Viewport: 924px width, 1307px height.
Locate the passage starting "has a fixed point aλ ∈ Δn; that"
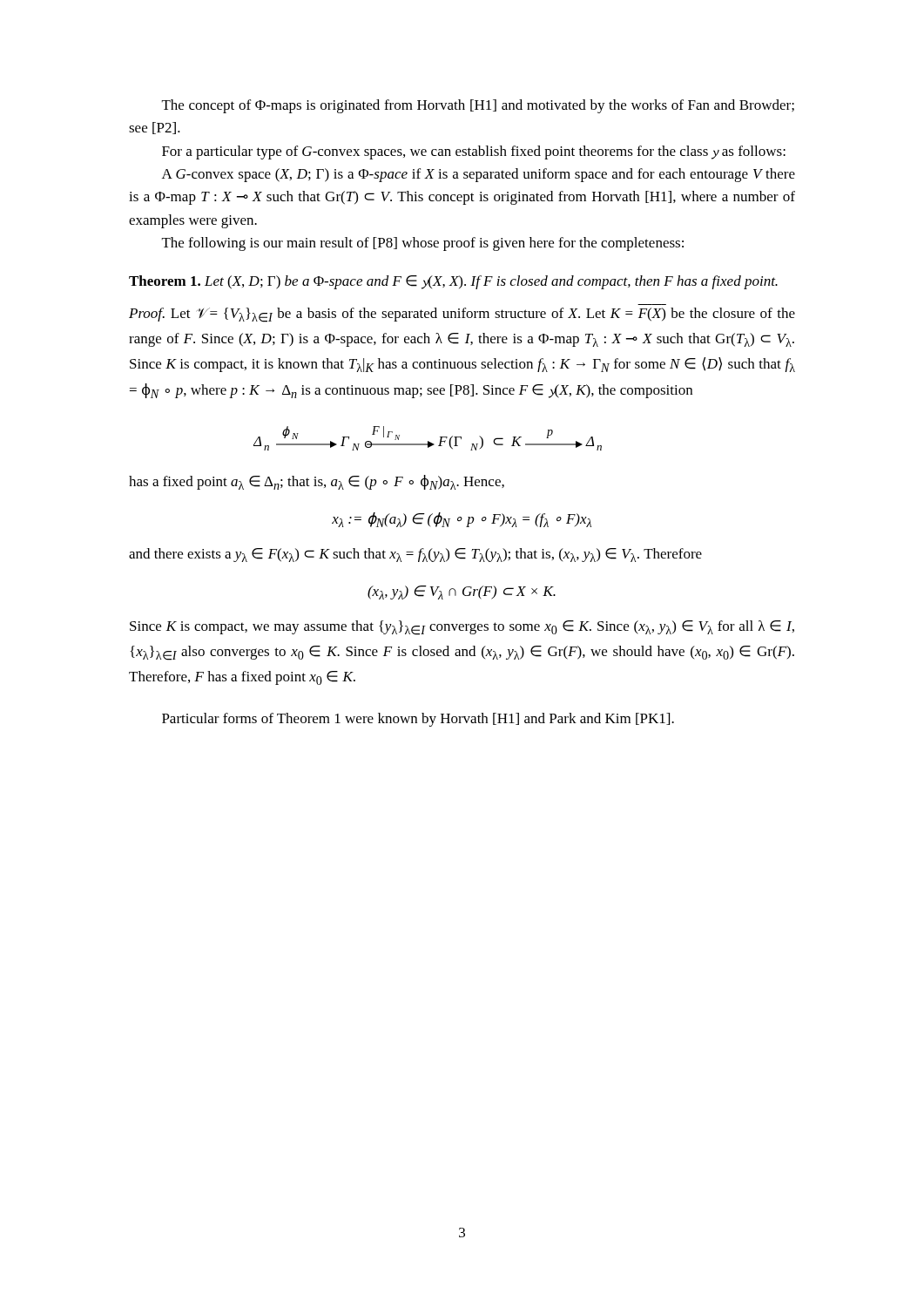click(462, 483)
